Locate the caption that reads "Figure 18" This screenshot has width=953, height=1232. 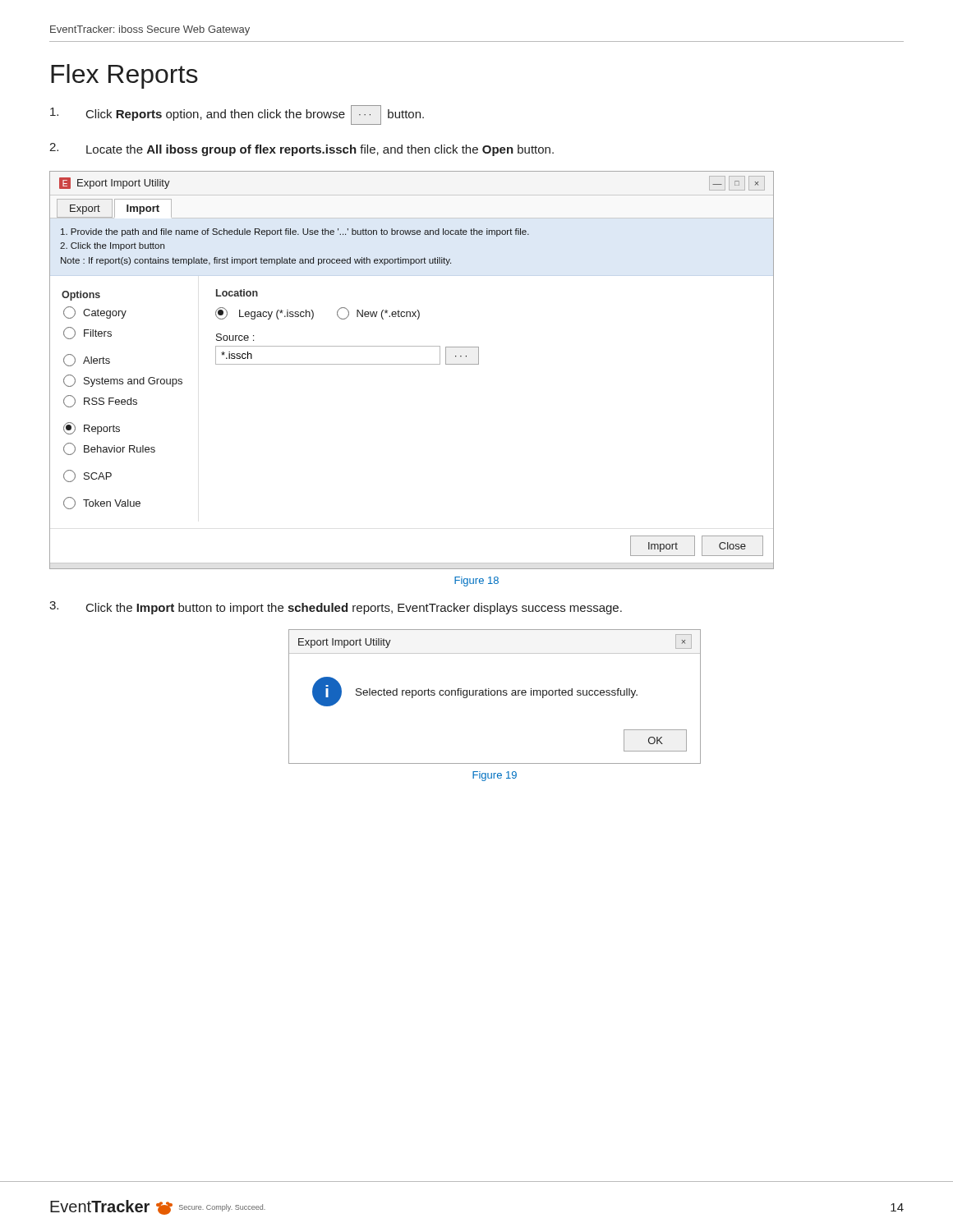coord(476,580)
